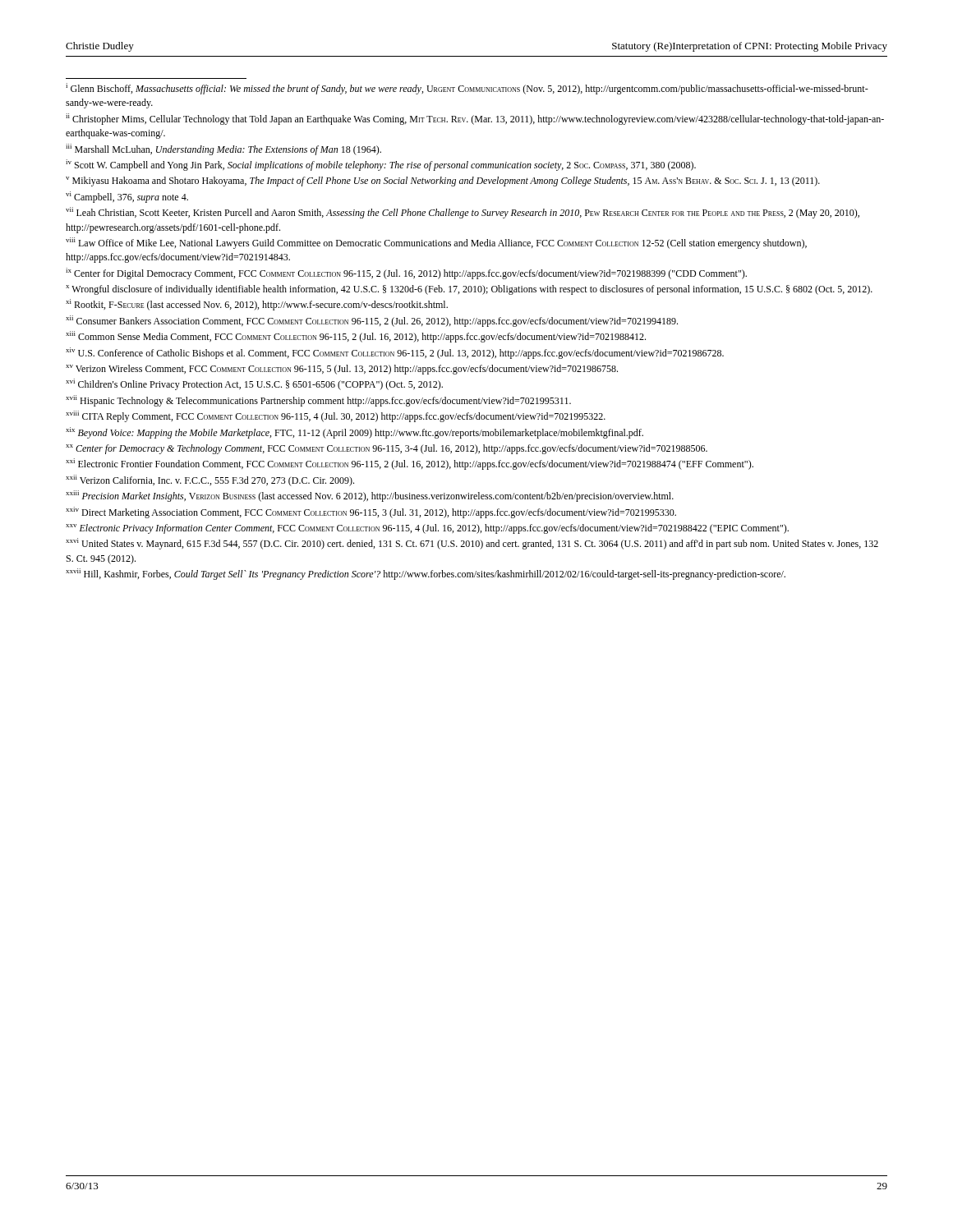Viewport: 953px width, 1232px height.
Task: Click the passage that begins "xix Beyond Voice: Mapping the Mobile Marketplace, FTC,"
Action: (x=355, y=432)
